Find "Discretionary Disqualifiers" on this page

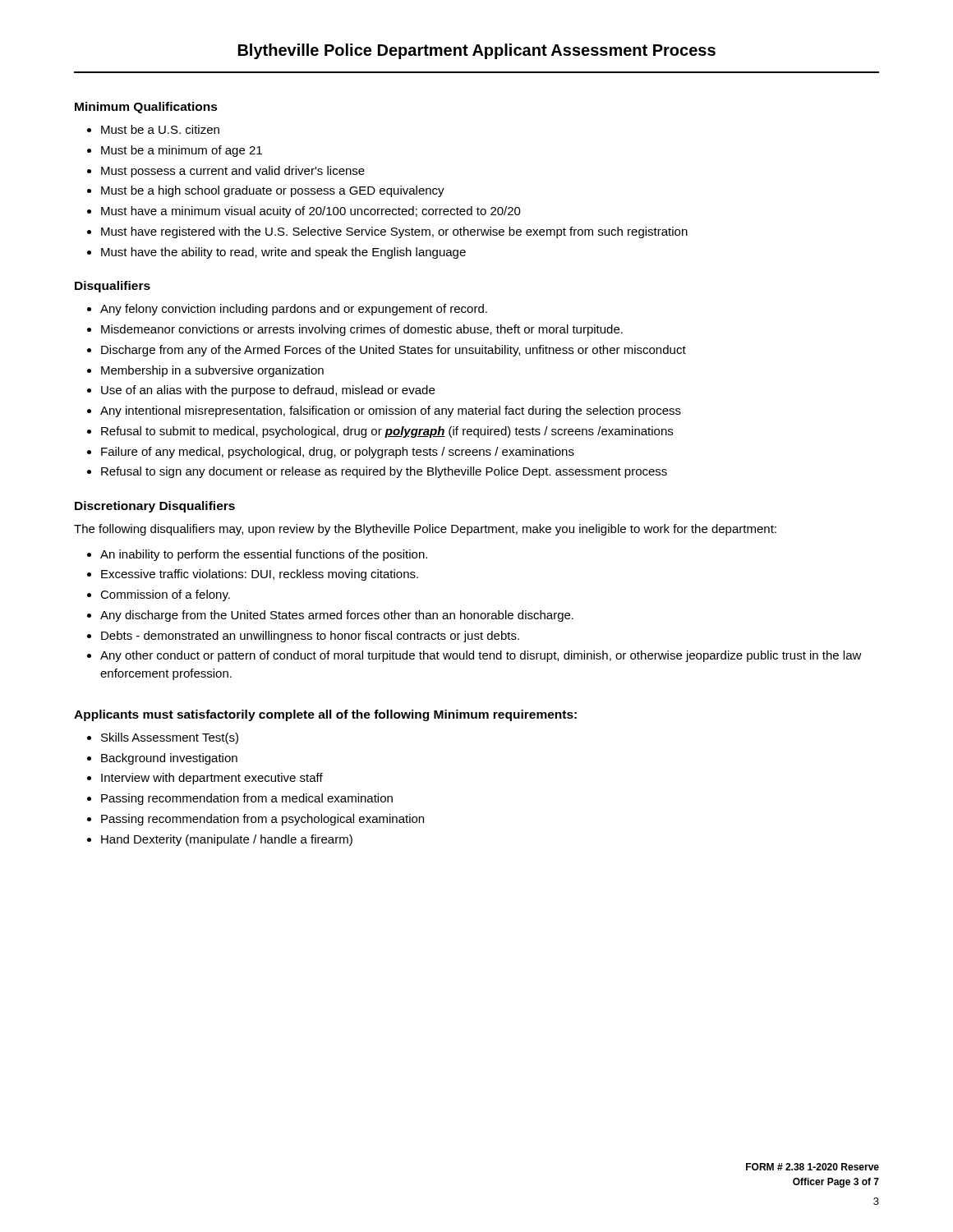(155, 506)
